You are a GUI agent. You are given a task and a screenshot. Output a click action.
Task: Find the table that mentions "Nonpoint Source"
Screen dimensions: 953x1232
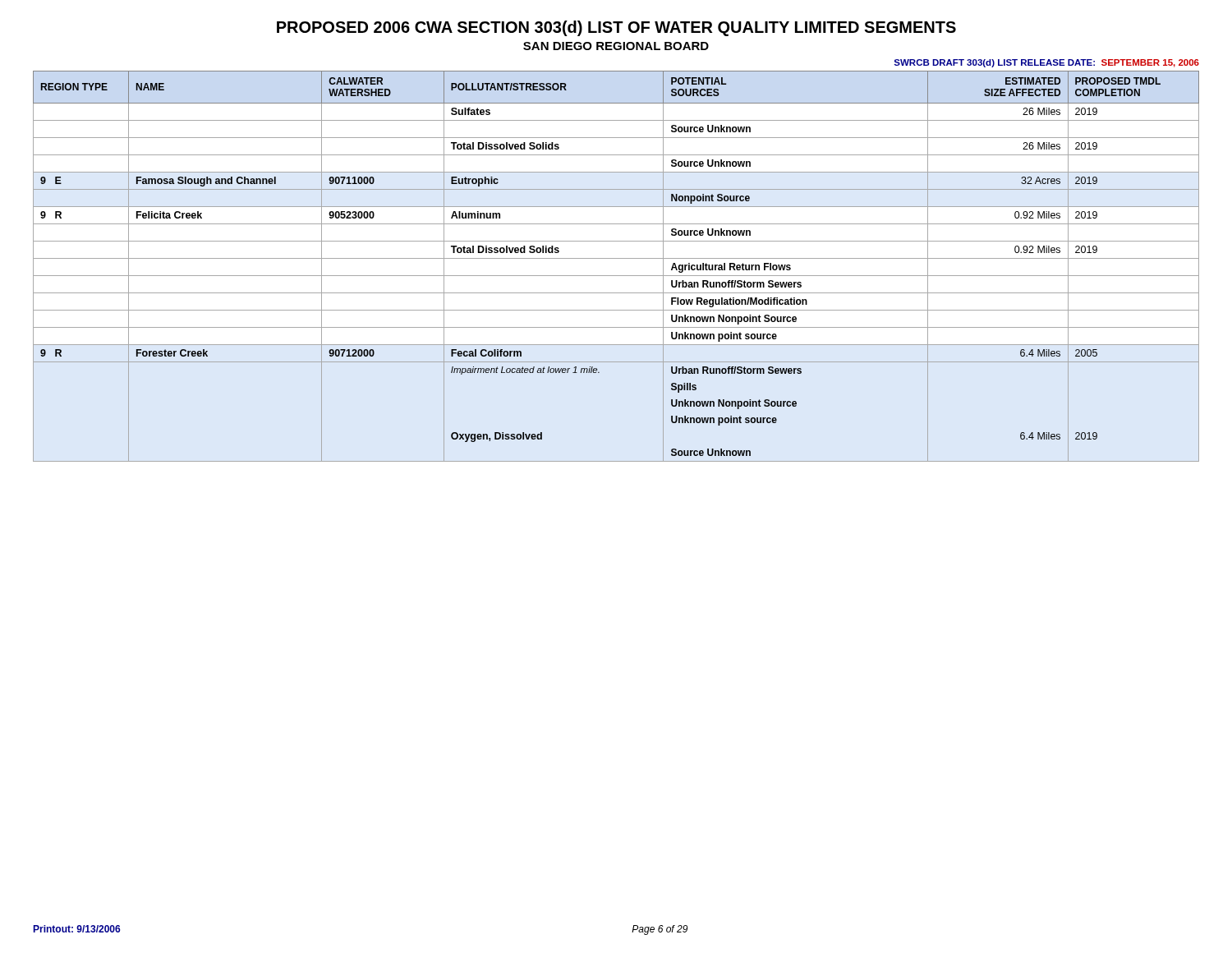point(616,266)
